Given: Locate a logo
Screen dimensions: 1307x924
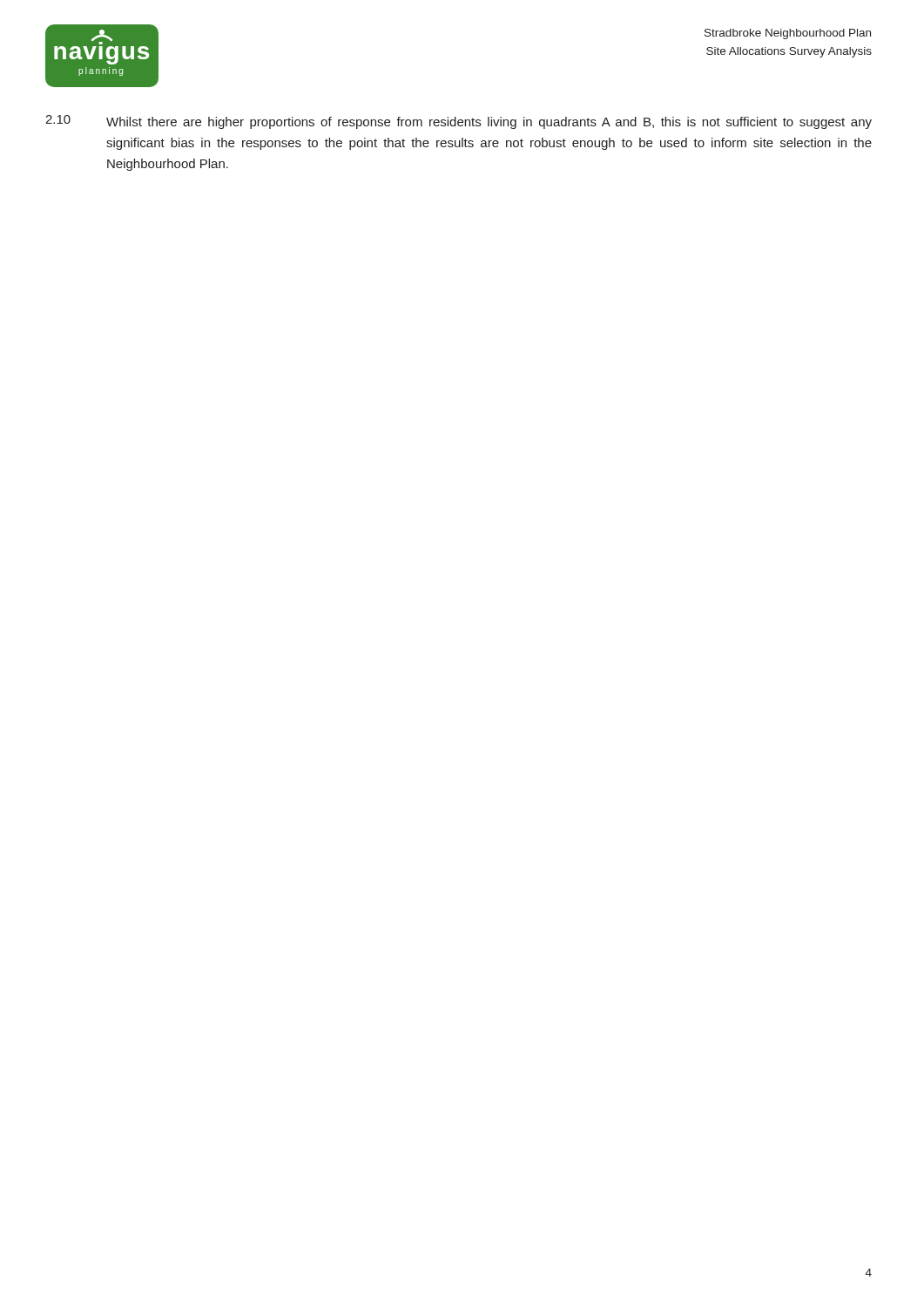Looking at the screenshot, I should (102, 57).
